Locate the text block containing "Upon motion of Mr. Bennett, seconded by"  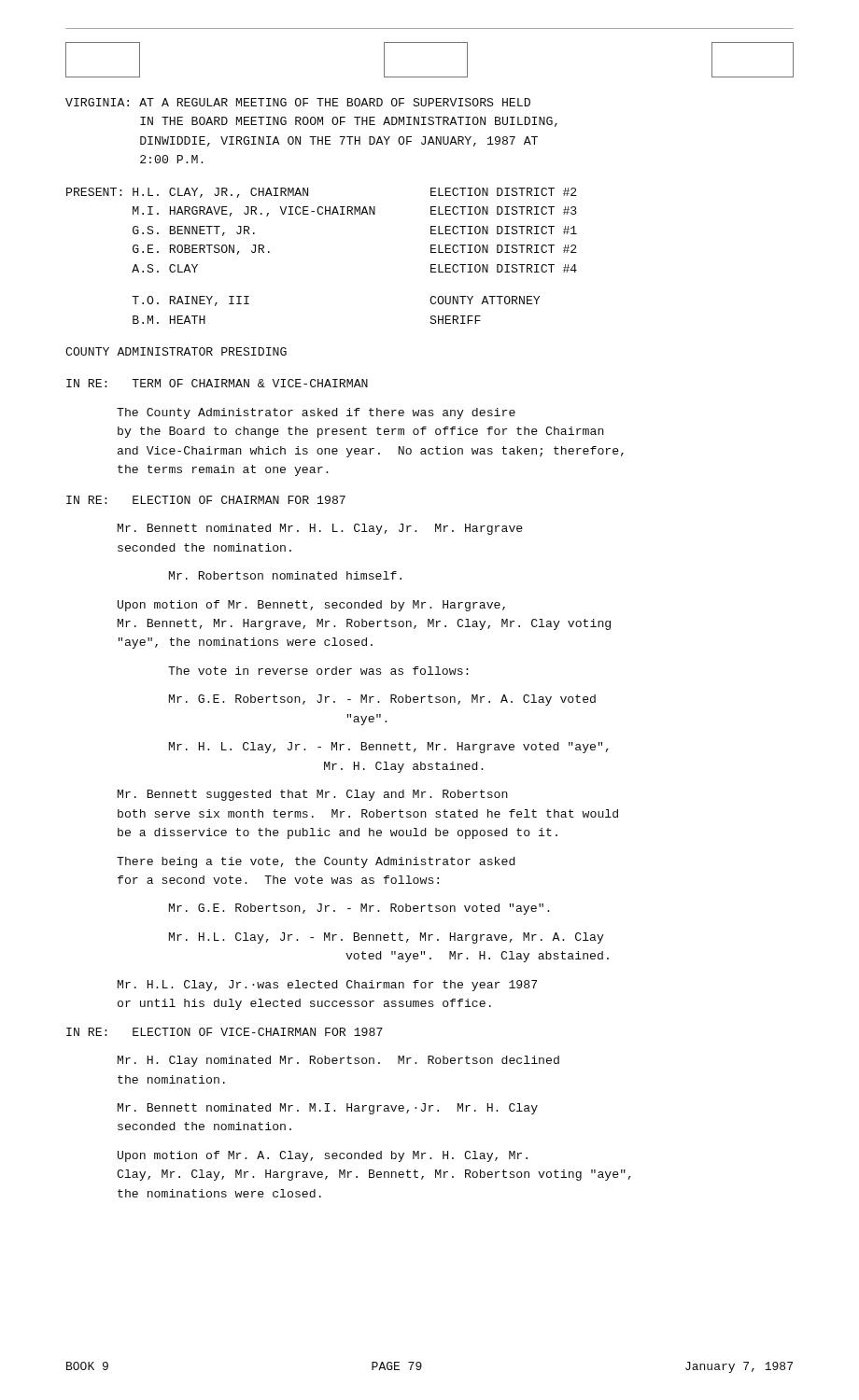click(x=364, y=624)
